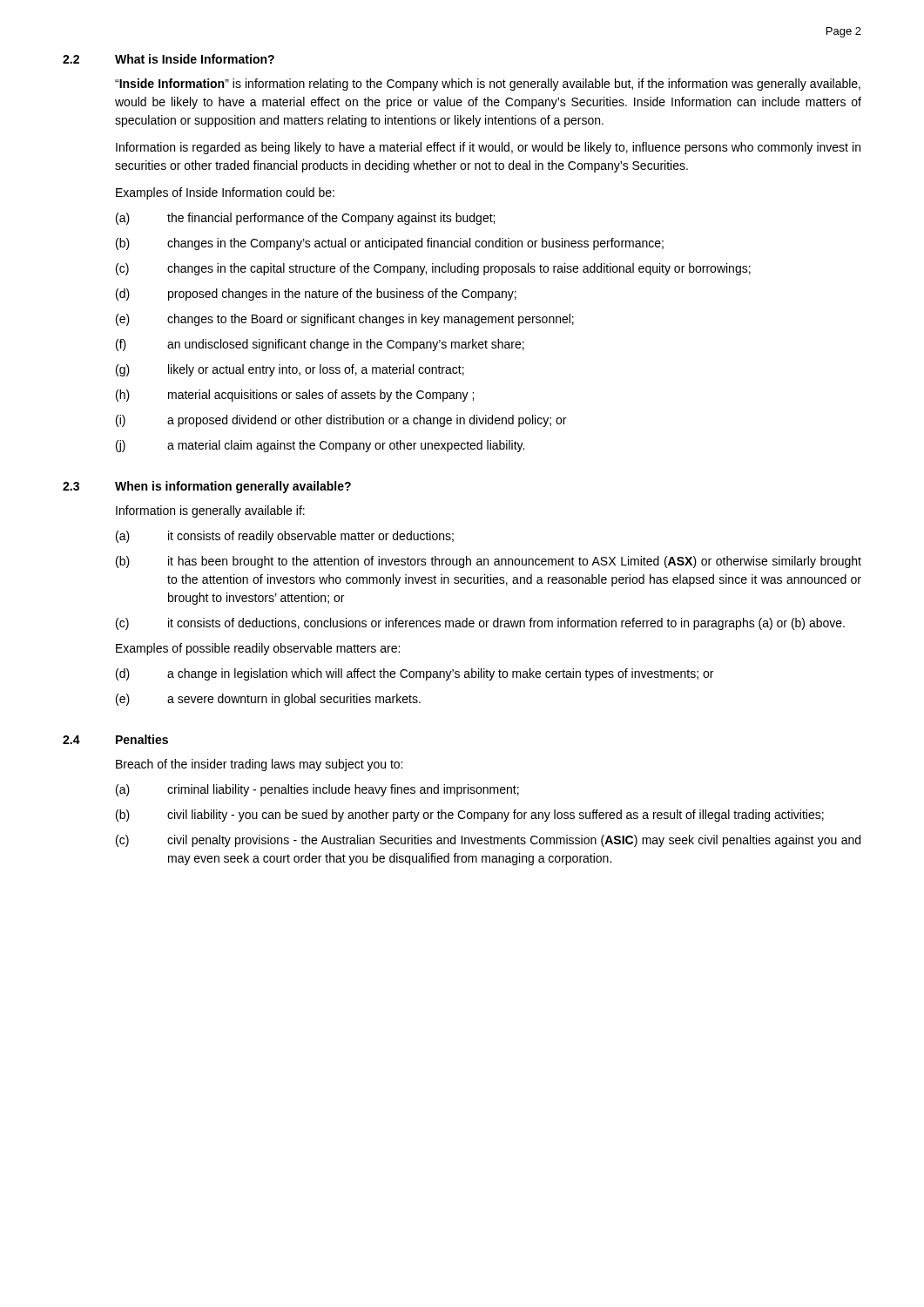Locate the block starting "(g) likely or actual entry into, or loss"

(x=290, y=370)
